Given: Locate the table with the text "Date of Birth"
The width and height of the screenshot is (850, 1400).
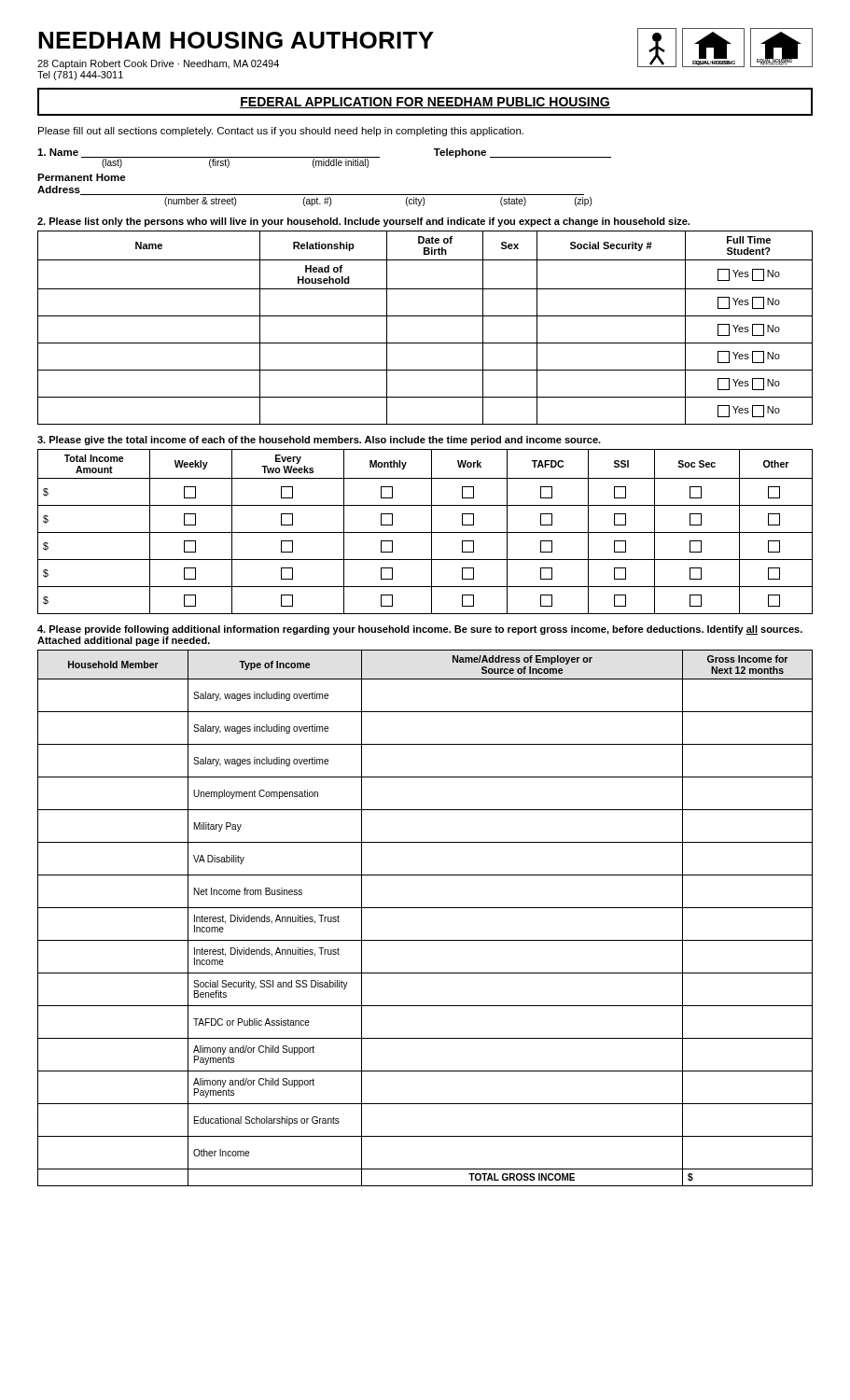Looking at the screenshot, I should [x=425, y=328].
